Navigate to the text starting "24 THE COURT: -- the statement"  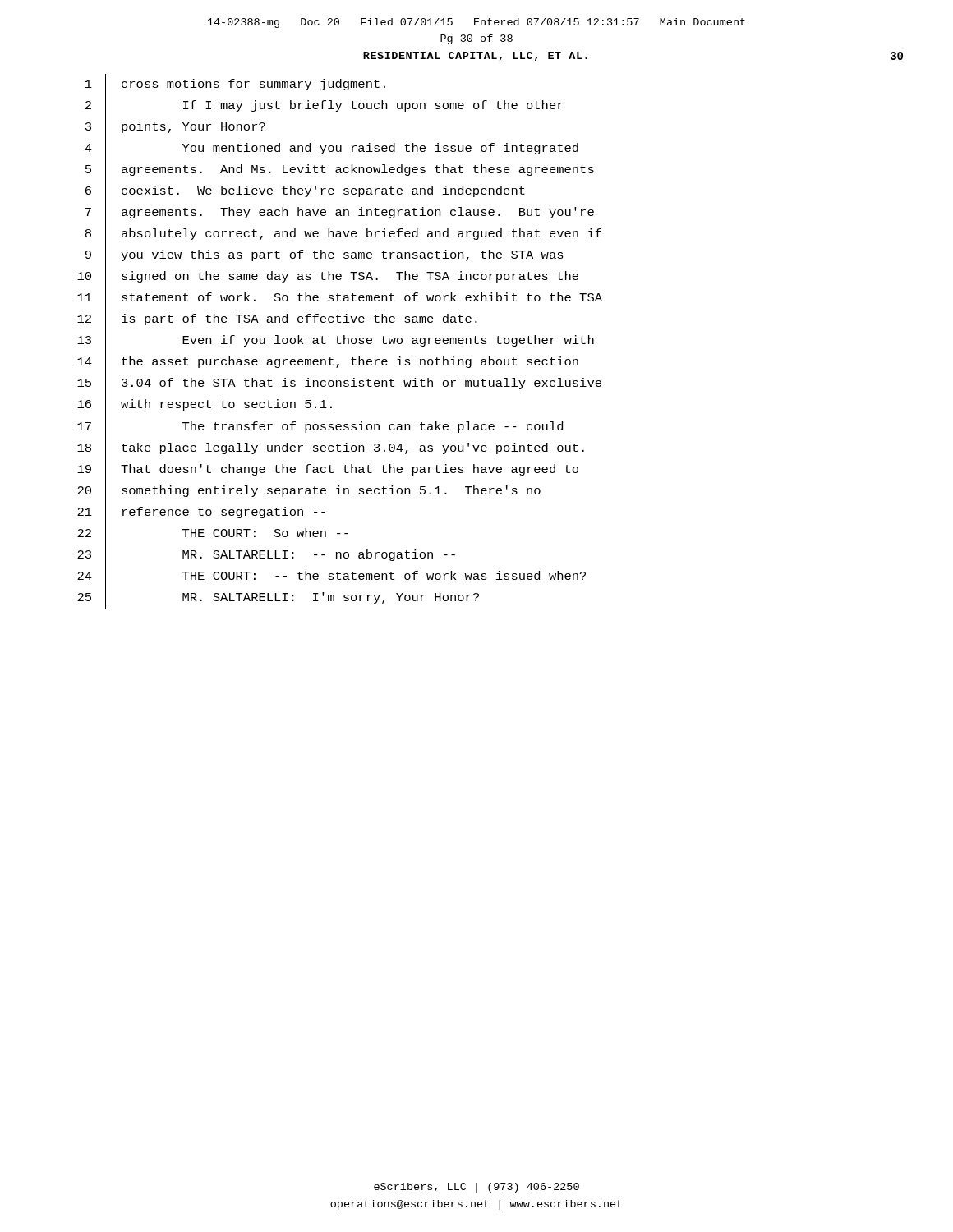click(x=476, y=576)
